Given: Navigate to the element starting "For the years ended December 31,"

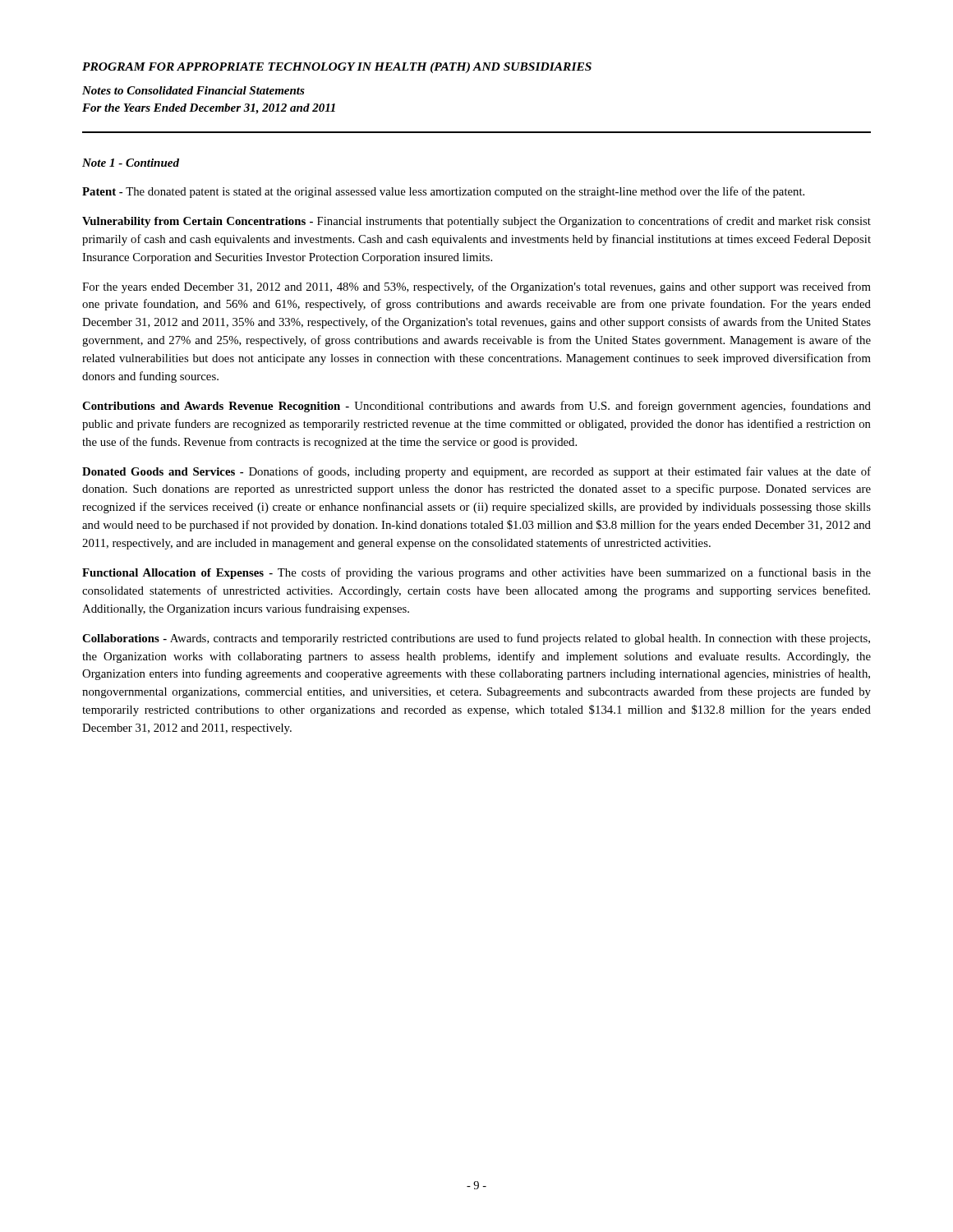Looking at the screenshot, I should pyautogui.click(x=476, y=331).
